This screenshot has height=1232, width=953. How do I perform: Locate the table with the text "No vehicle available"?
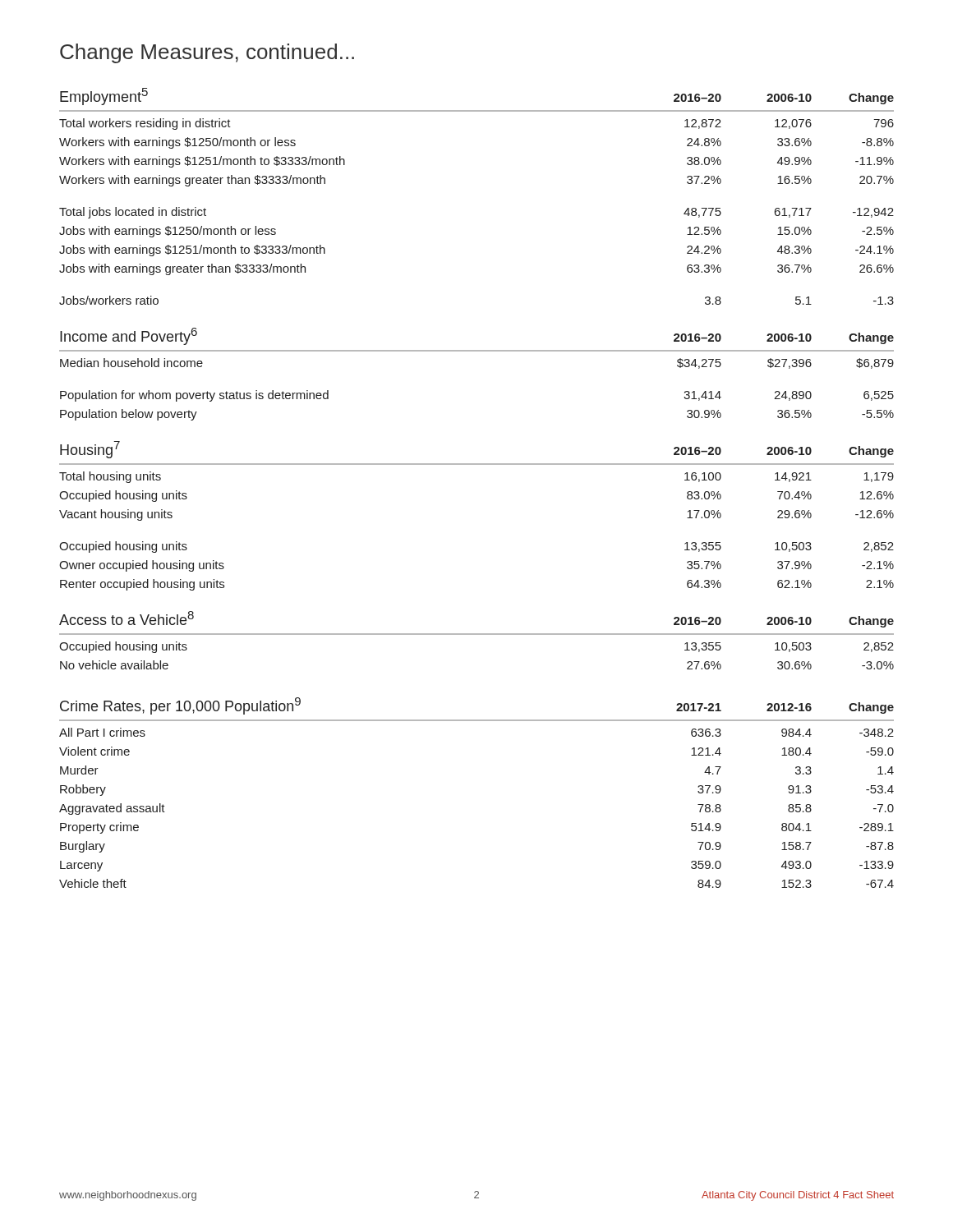coord(476,655)
